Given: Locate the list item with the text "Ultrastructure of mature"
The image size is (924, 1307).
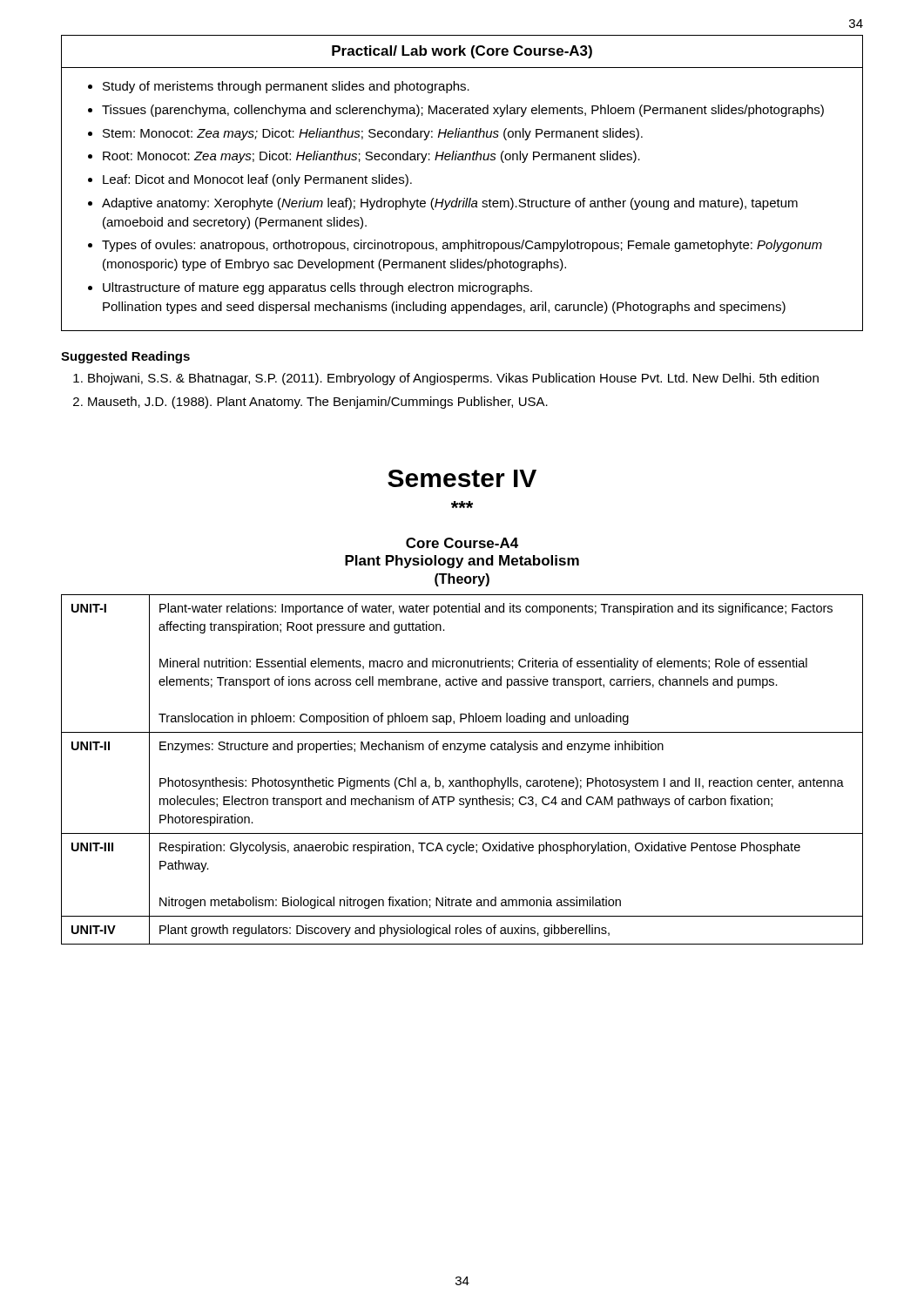Looking at the screenshot, I should pyautogui.click(x=444, y=296).
